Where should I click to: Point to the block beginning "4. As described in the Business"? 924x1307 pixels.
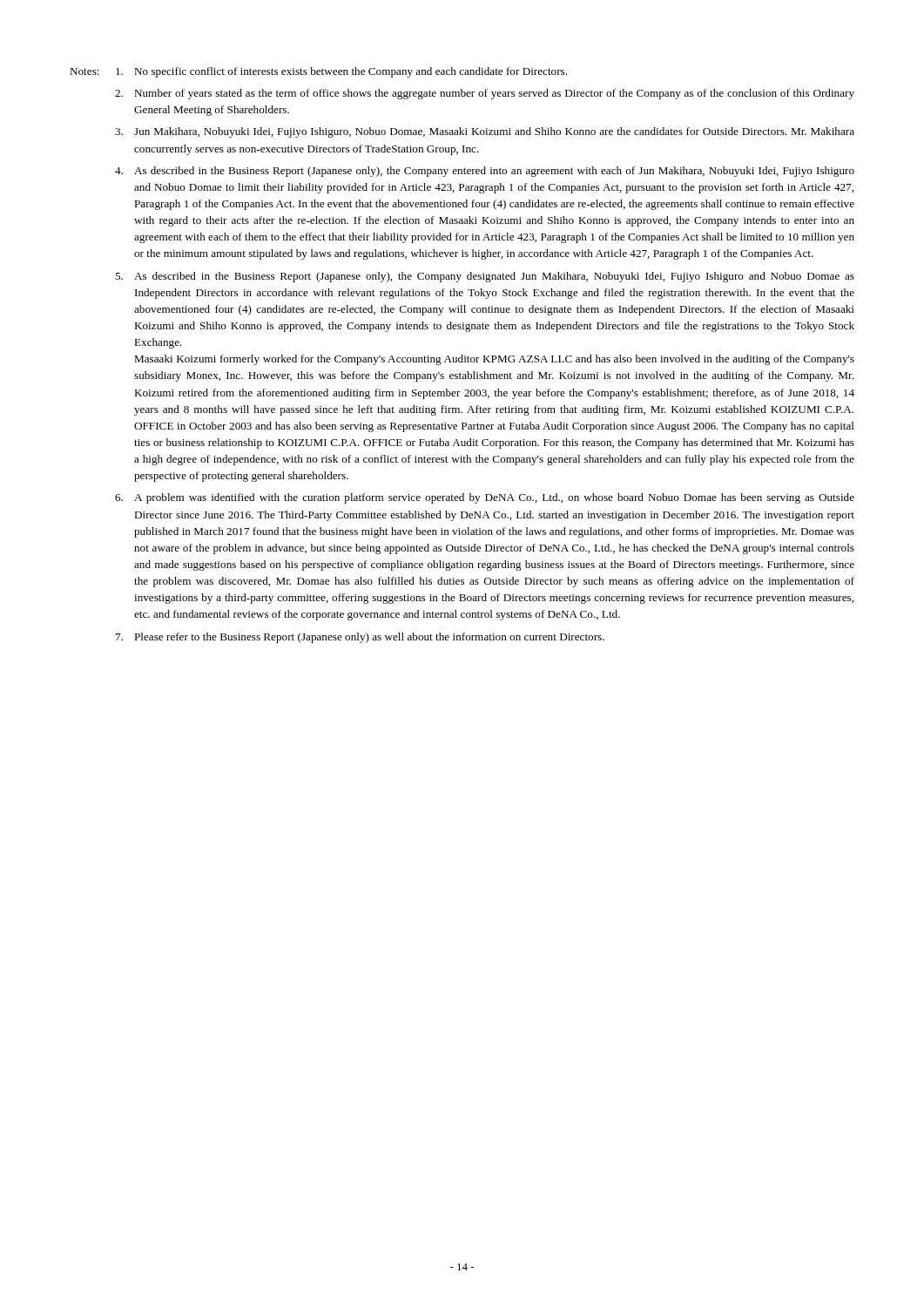tap(485, 212)
